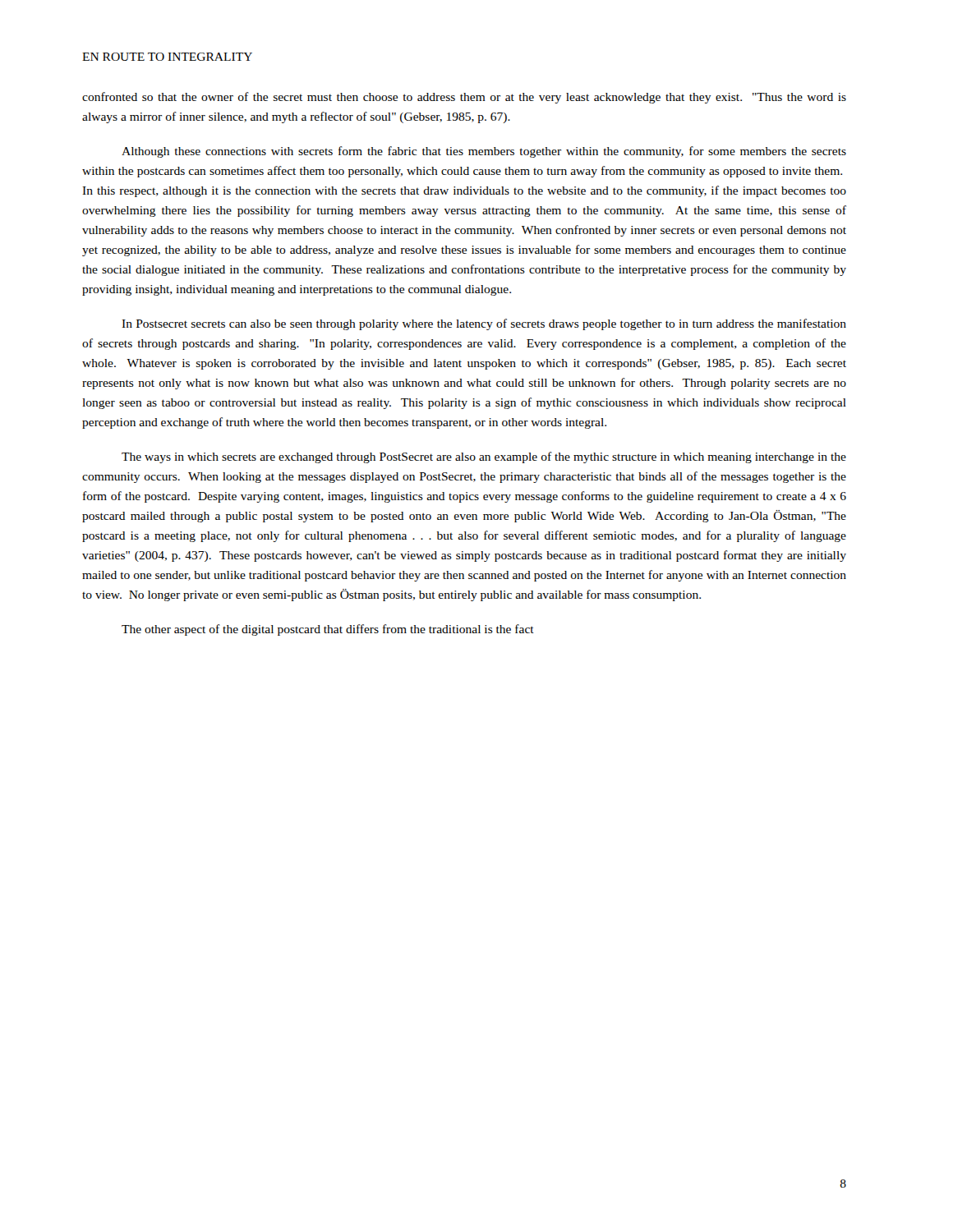Find the text block with the text "confronted so that"

tap(464, 107)
